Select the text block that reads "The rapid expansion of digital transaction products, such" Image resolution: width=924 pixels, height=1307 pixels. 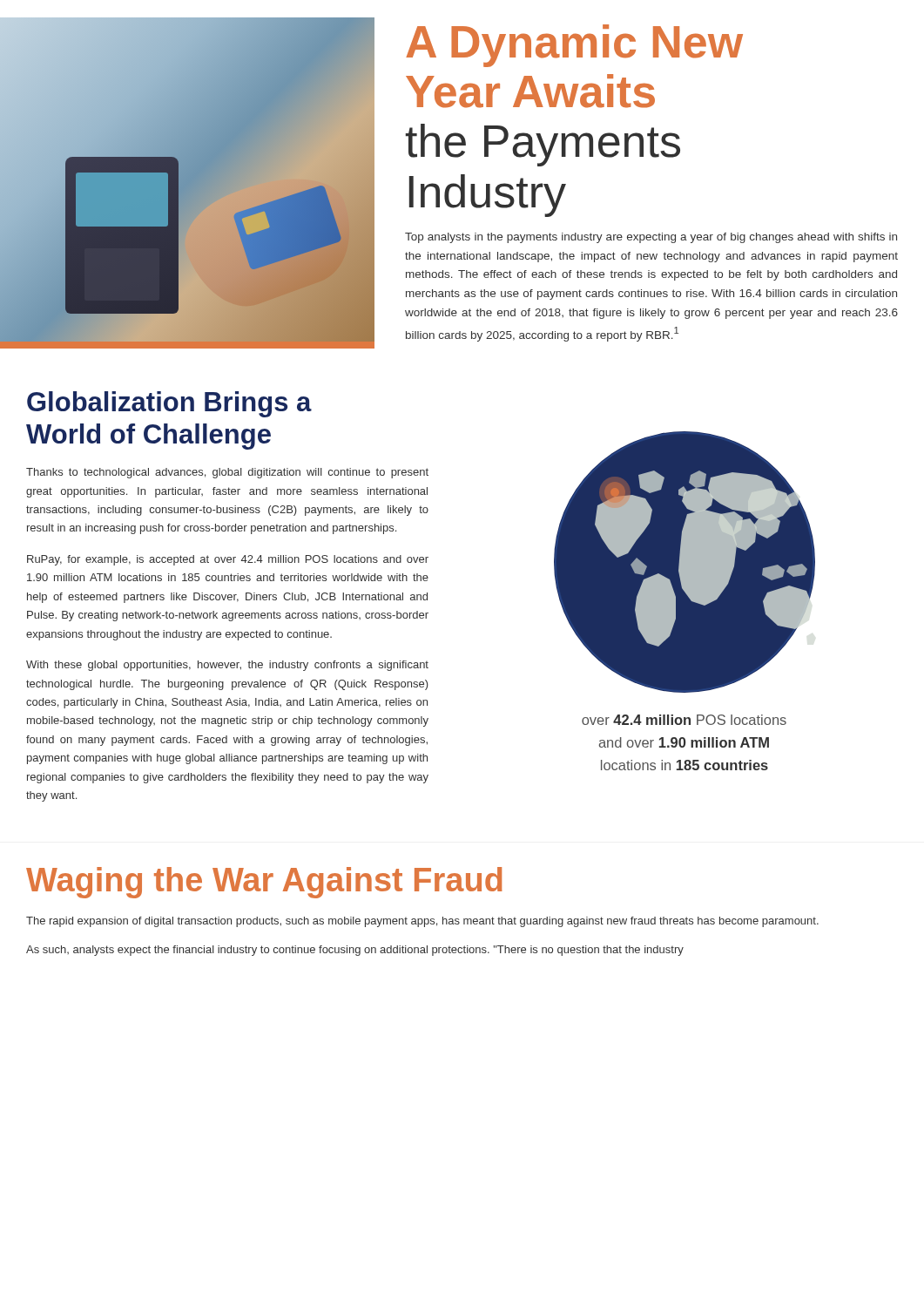point(423,920)
